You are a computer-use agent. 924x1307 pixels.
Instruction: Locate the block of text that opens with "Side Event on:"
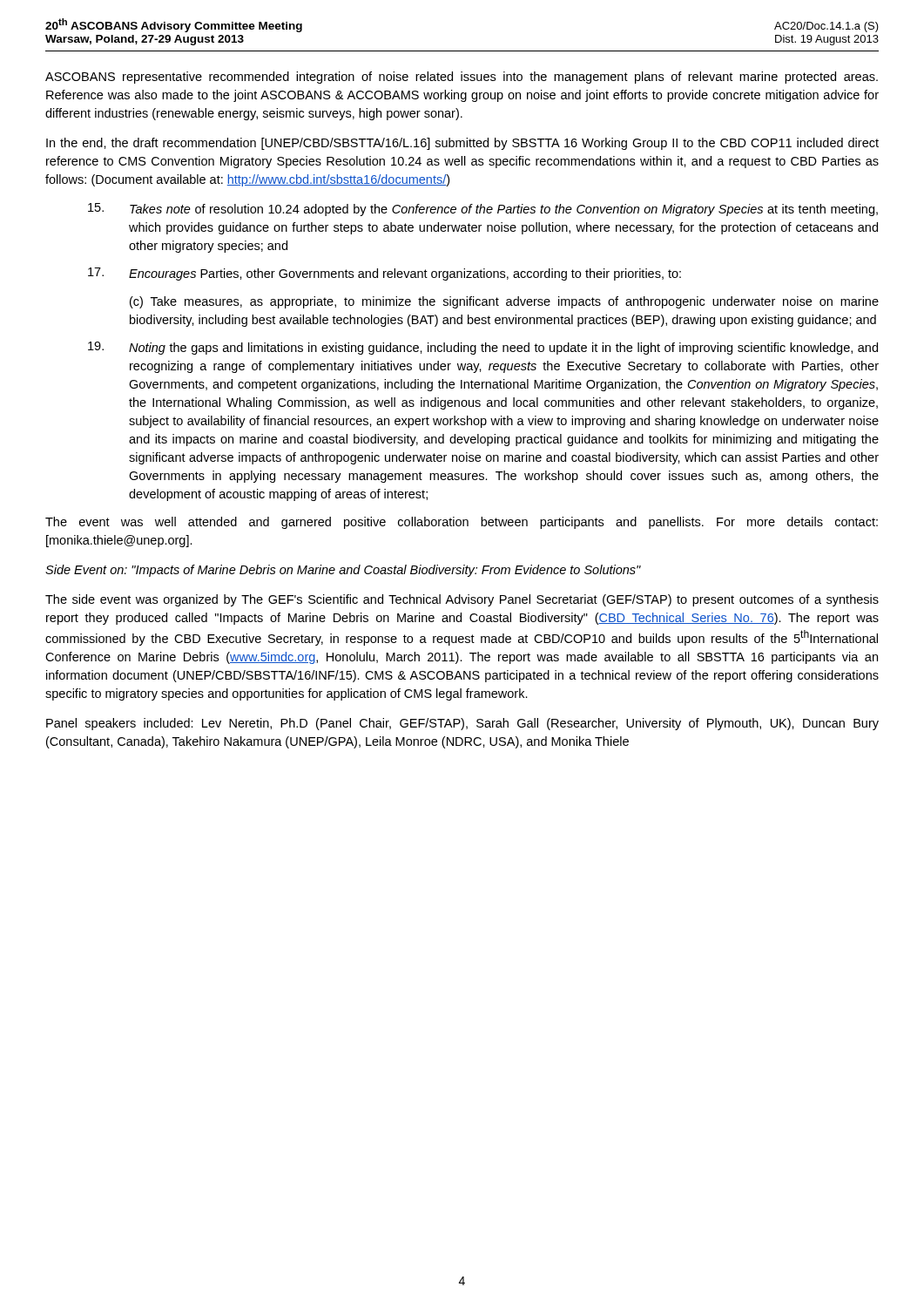462,571
